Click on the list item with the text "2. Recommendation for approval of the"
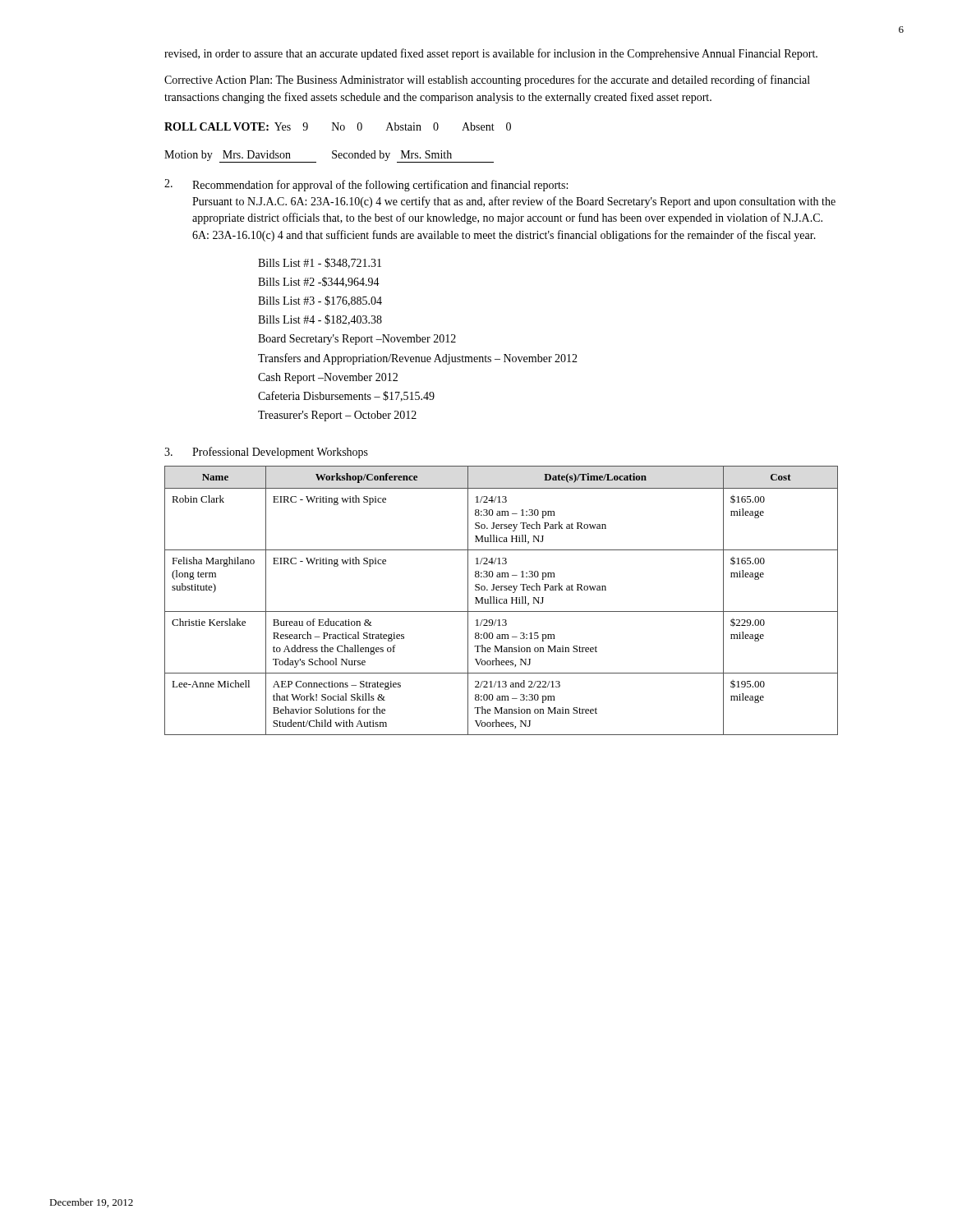953x1232 pixels. 366,185
